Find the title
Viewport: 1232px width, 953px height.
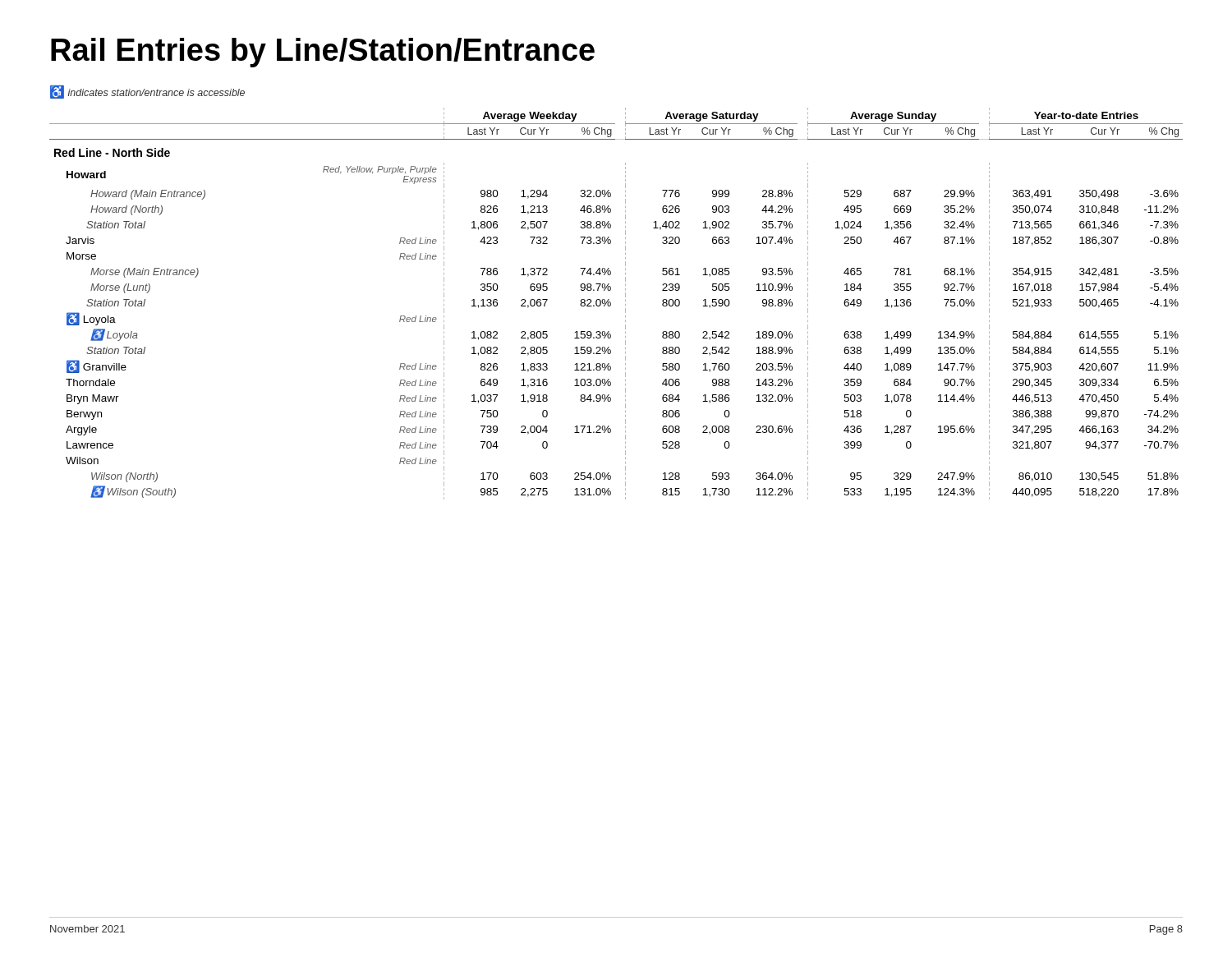[322, 50]
